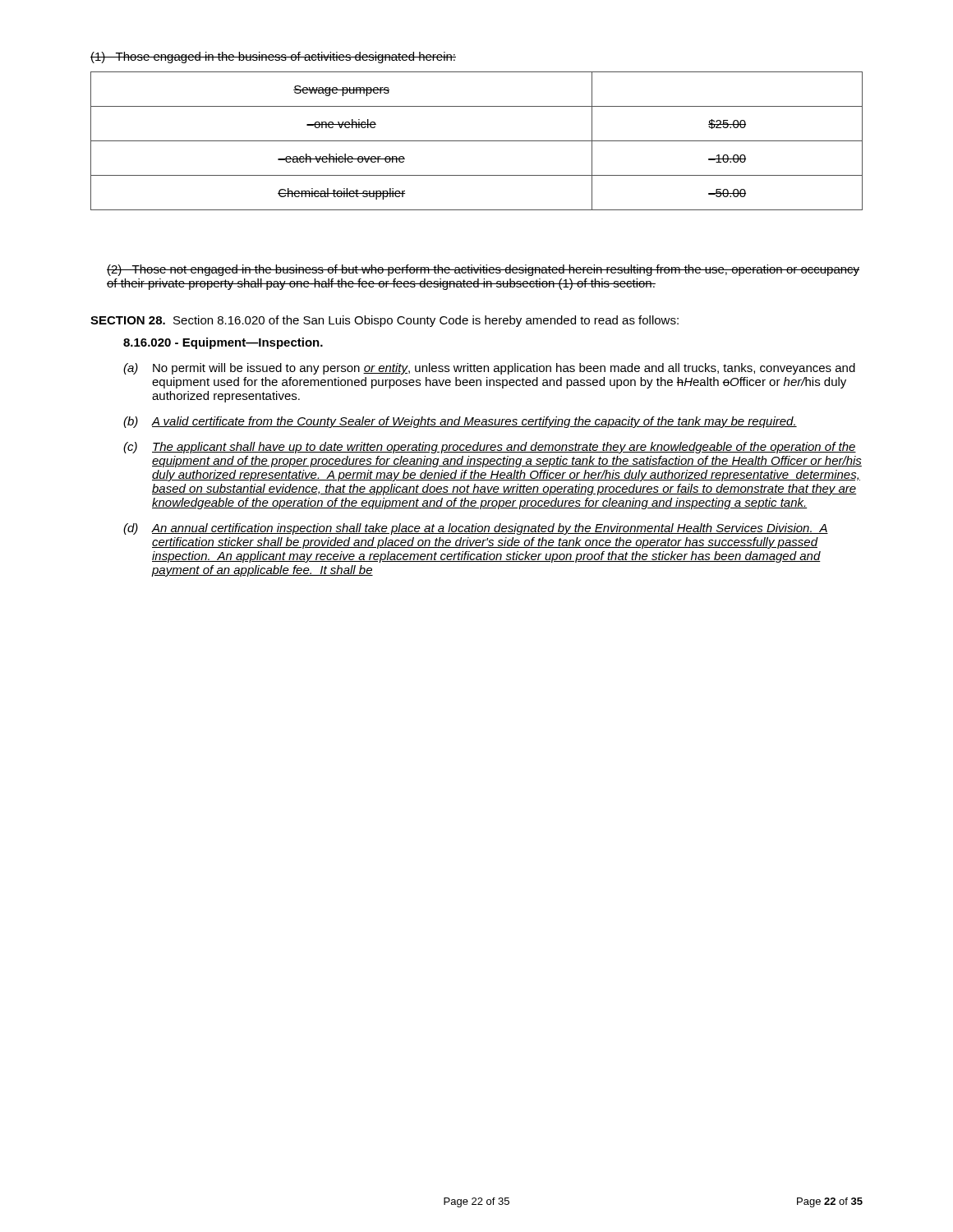Point to the block beginning "(a) No permit will"
Viewport: 953px width, 1232px height.
pyautogui.click(x=493, y=382)
